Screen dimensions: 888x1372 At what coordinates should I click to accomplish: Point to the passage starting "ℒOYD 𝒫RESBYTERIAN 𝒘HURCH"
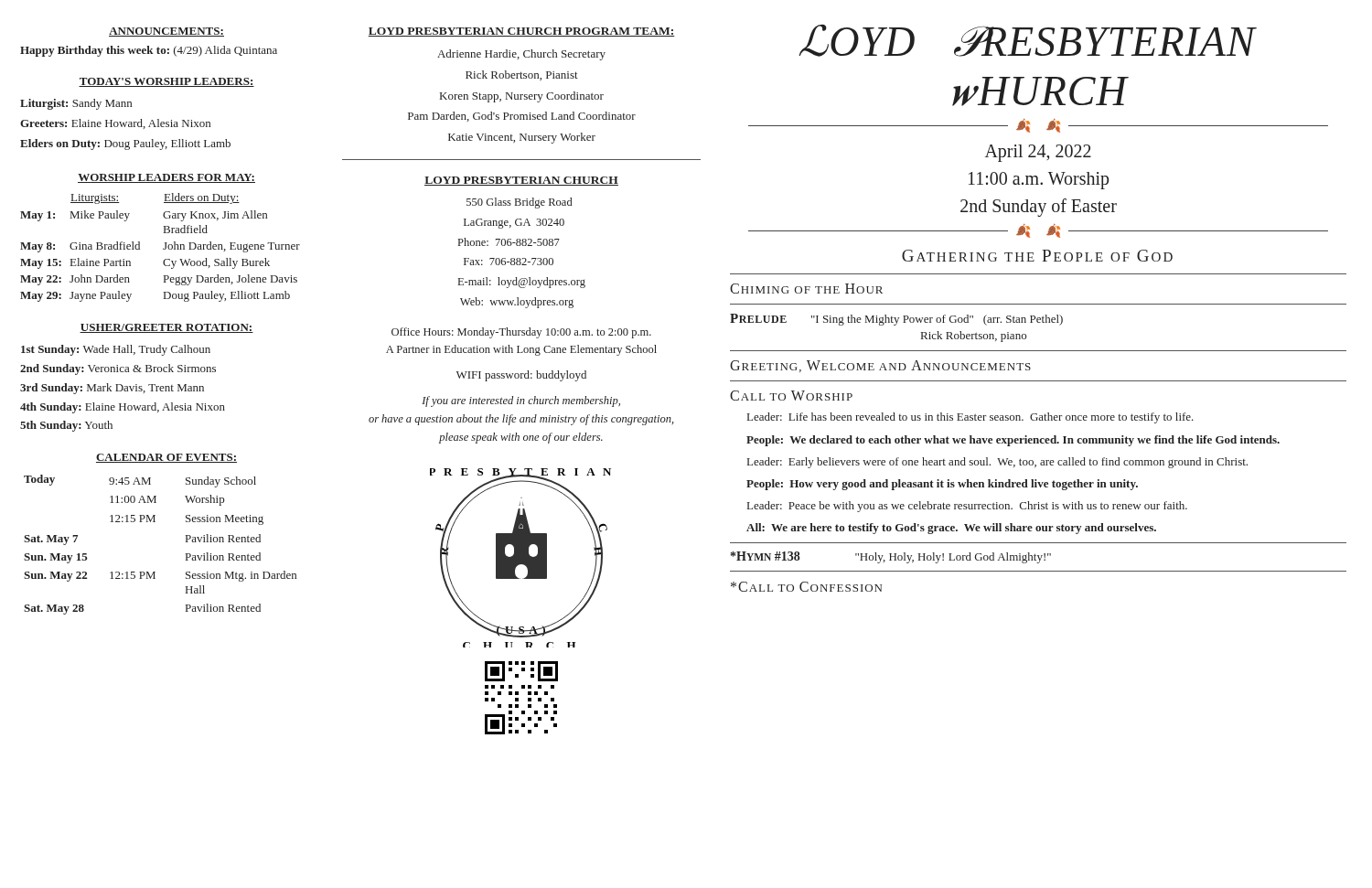(1038, 66)
